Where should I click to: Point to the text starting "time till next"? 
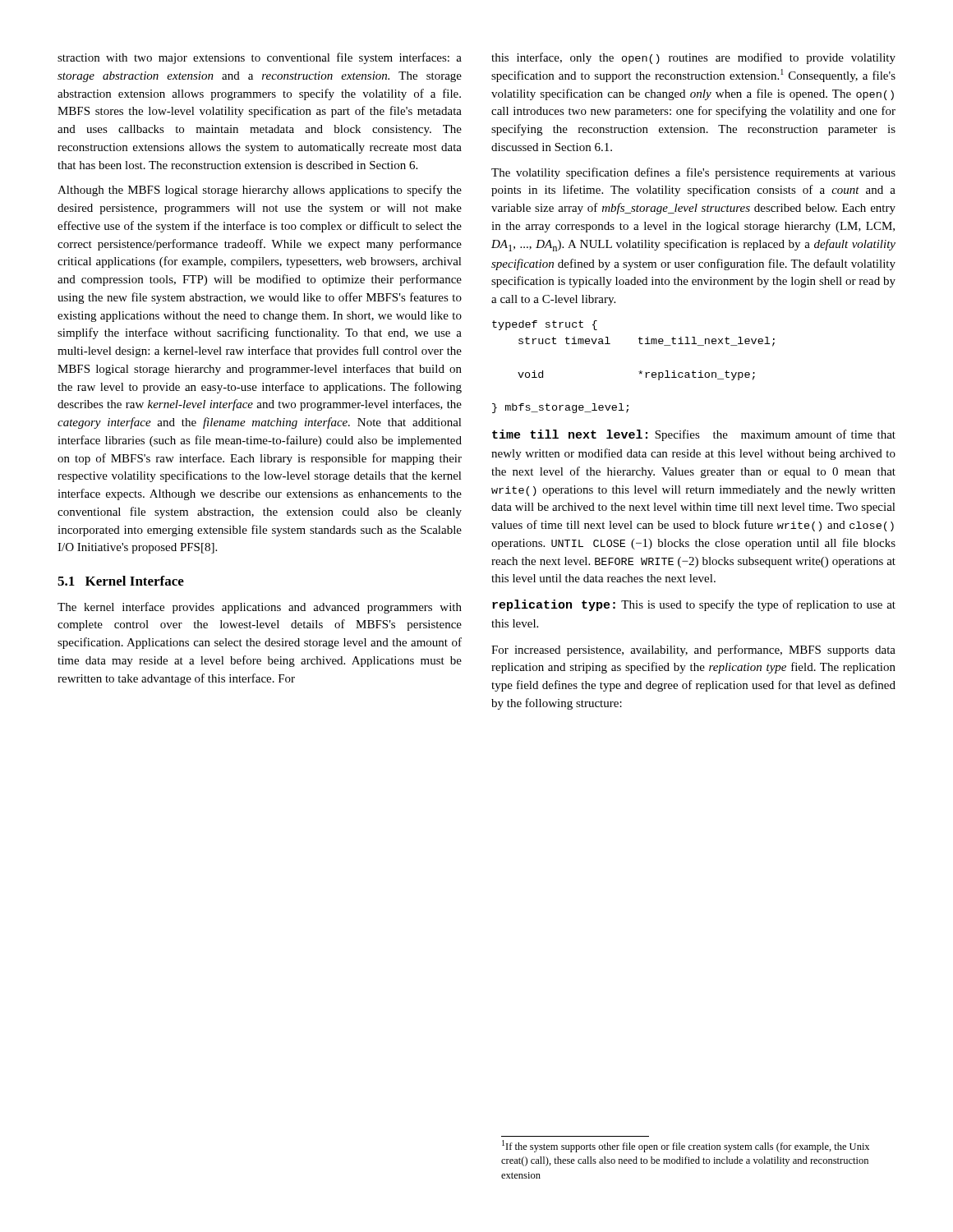tap(693, 507)
